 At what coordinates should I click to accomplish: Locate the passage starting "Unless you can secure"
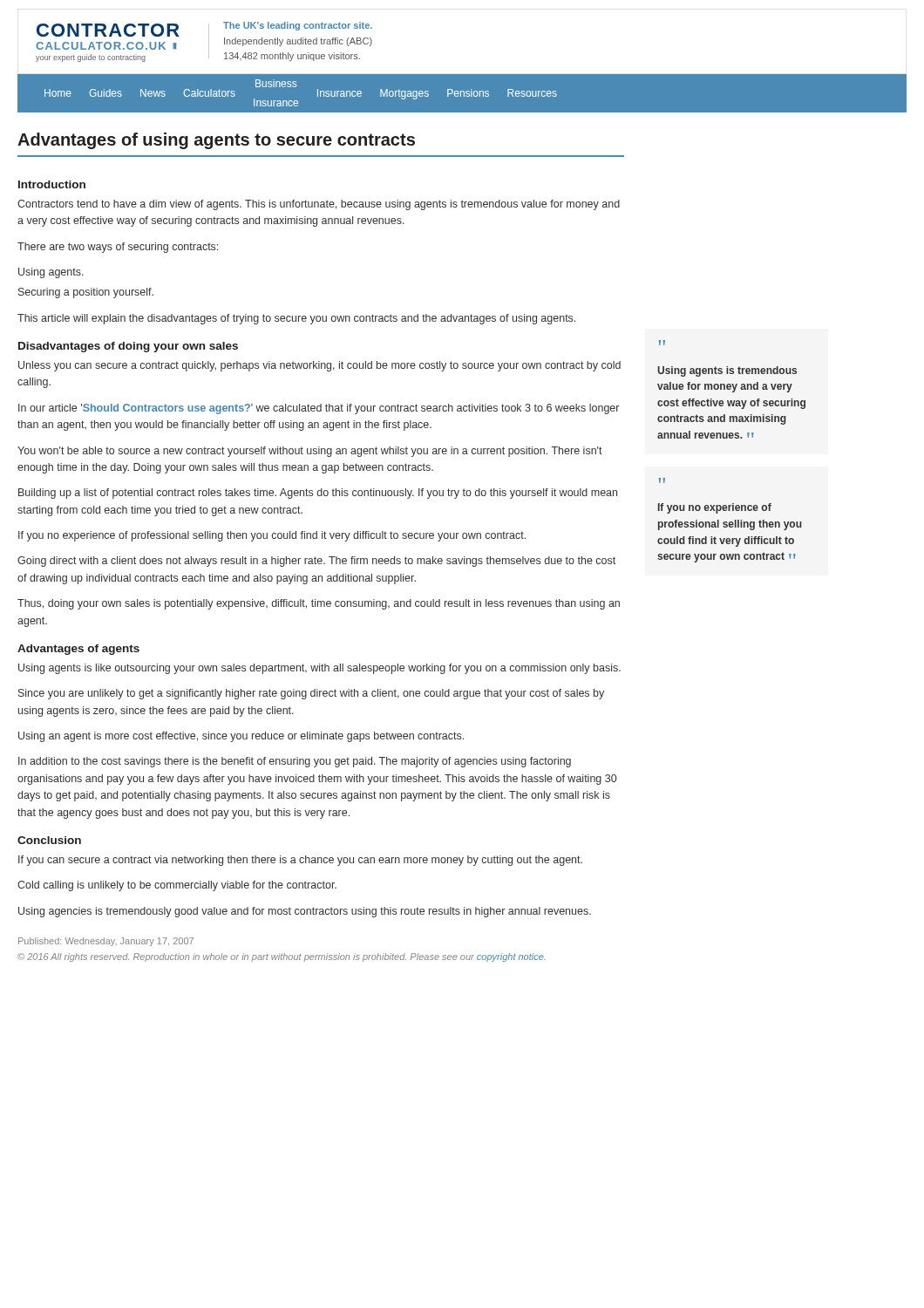pos(319,374)
